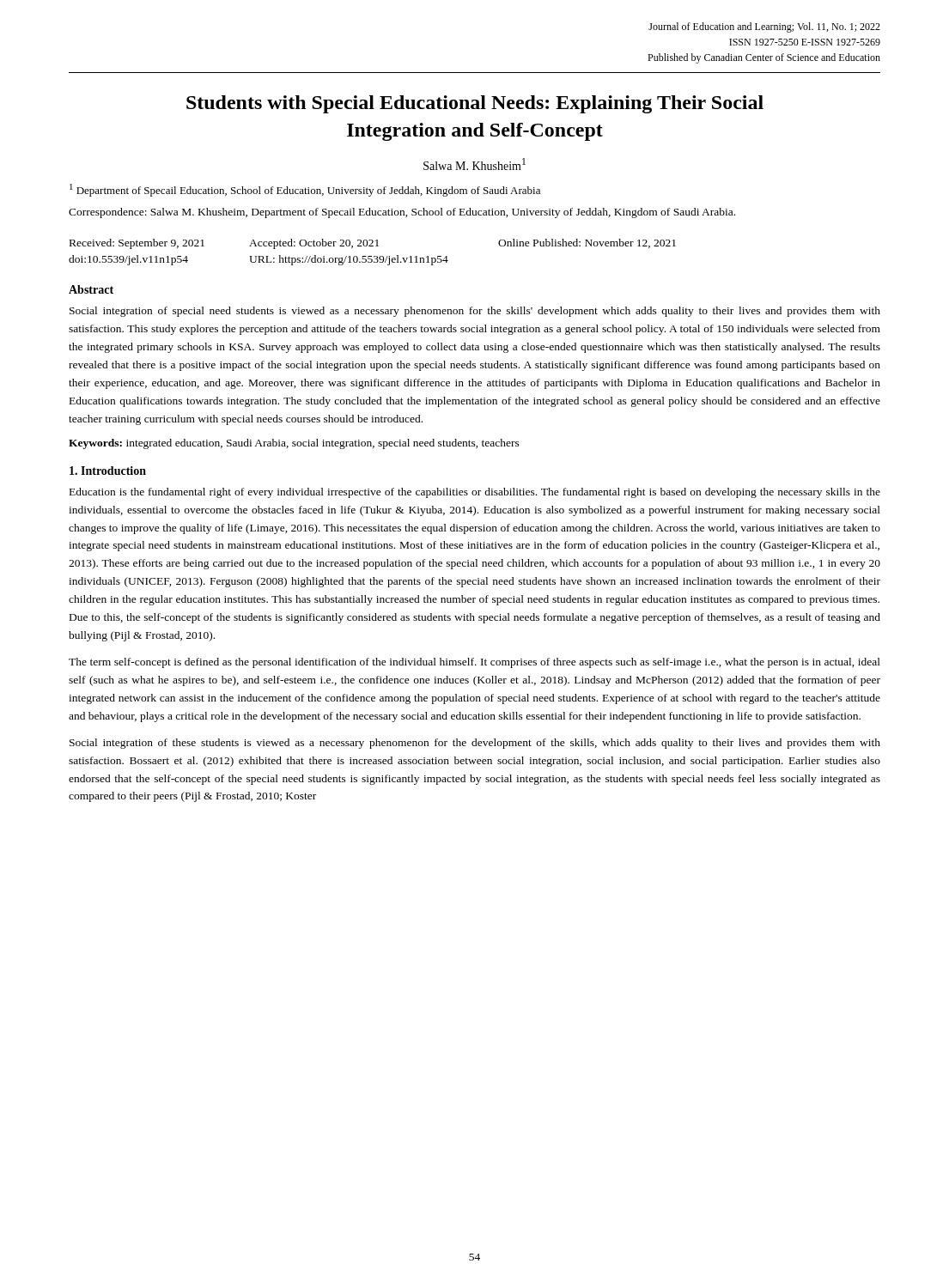The image size is (949, 1288).
Task: Find the text block starting "Social integration of special need students is viewed"
Action: click(474, 364)
